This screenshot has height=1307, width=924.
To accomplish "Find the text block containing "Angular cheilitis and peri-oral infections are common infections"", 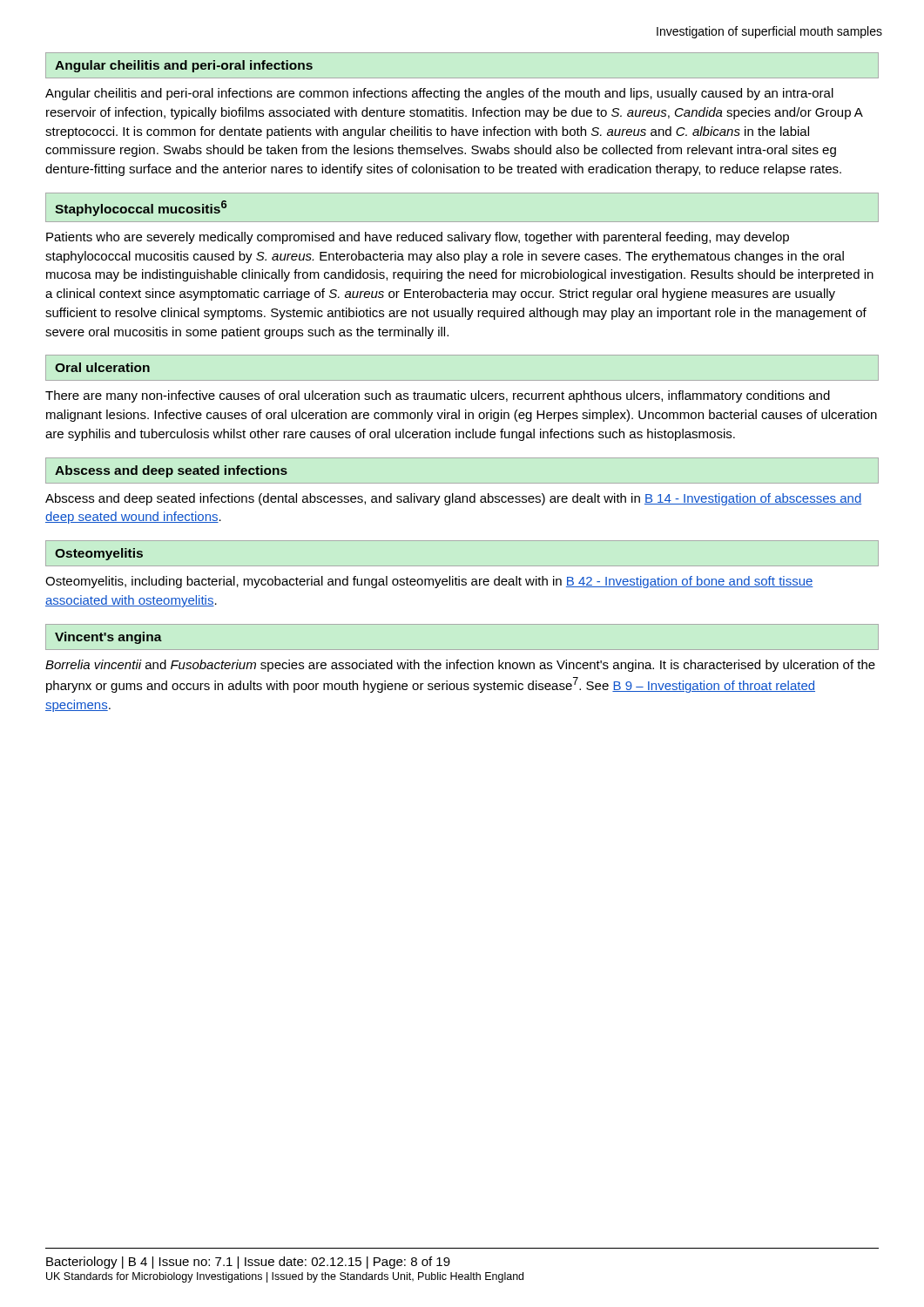I will tap(454, 131).
